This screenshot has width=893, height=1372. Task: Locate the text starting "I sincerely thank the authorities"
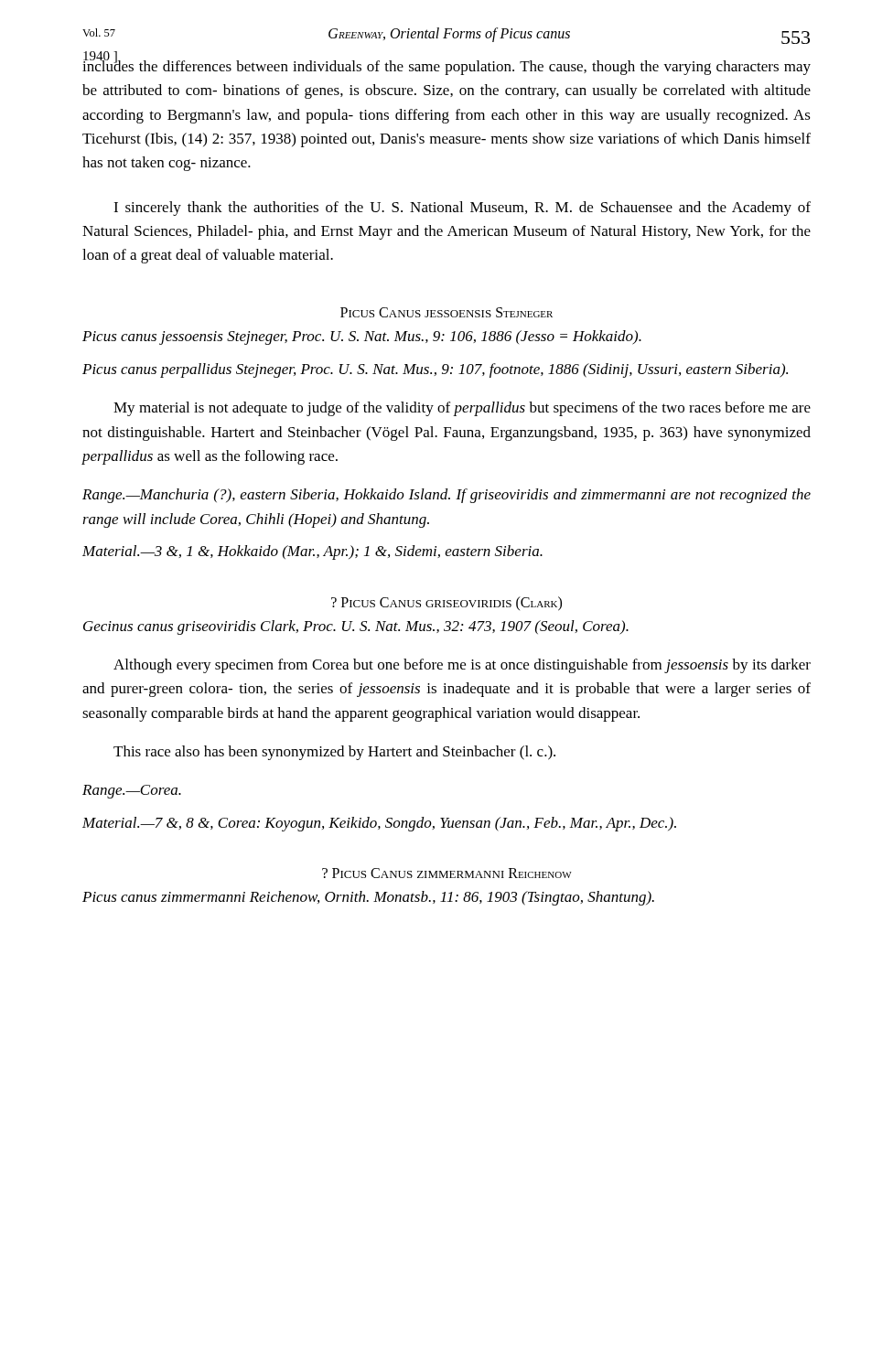pyautogui.click(x=446, y=232)
